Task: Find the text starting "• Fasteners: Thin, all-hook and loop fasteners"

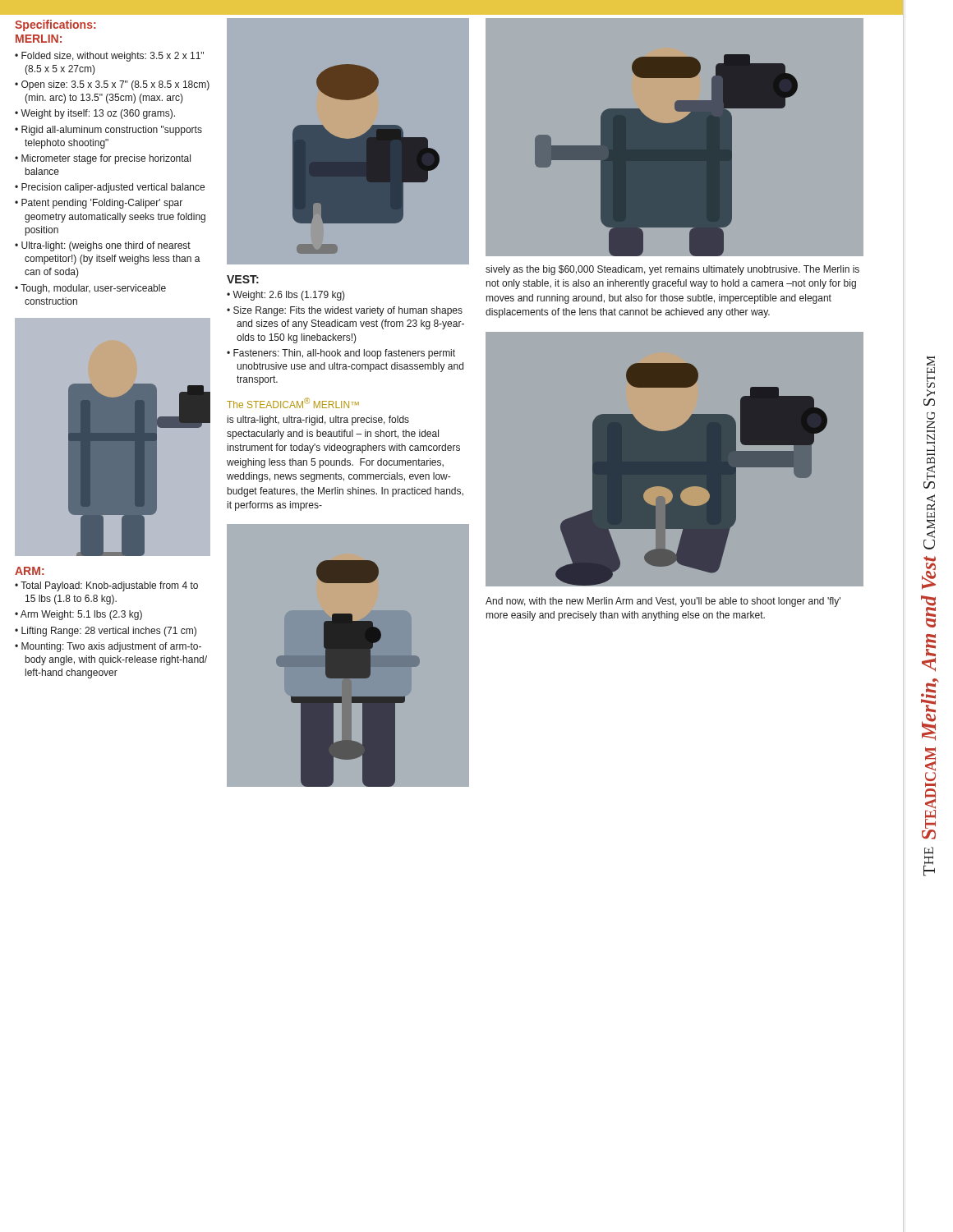Action: tap(345, 366)
